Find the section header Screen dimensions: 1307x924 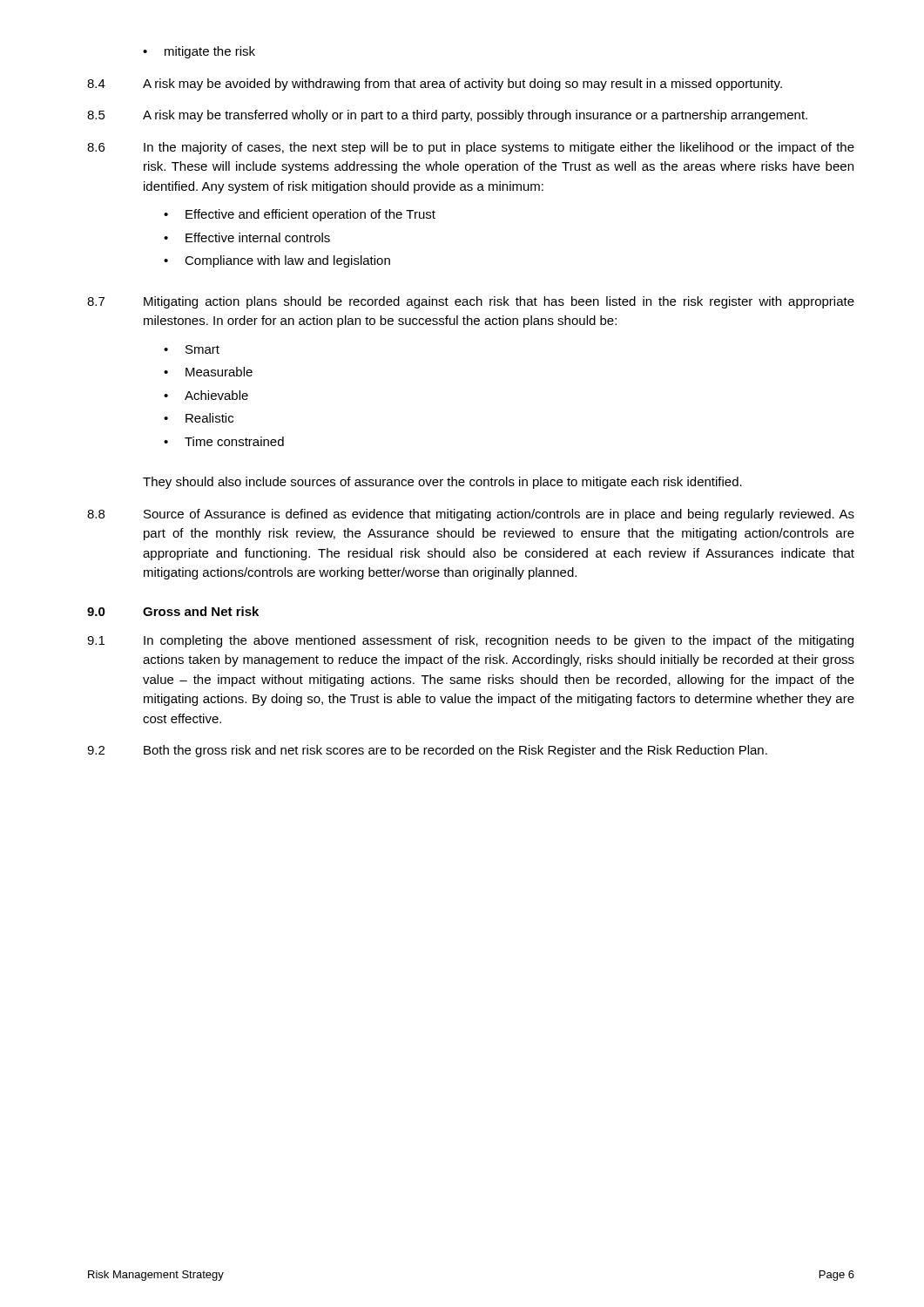(173, 611)
